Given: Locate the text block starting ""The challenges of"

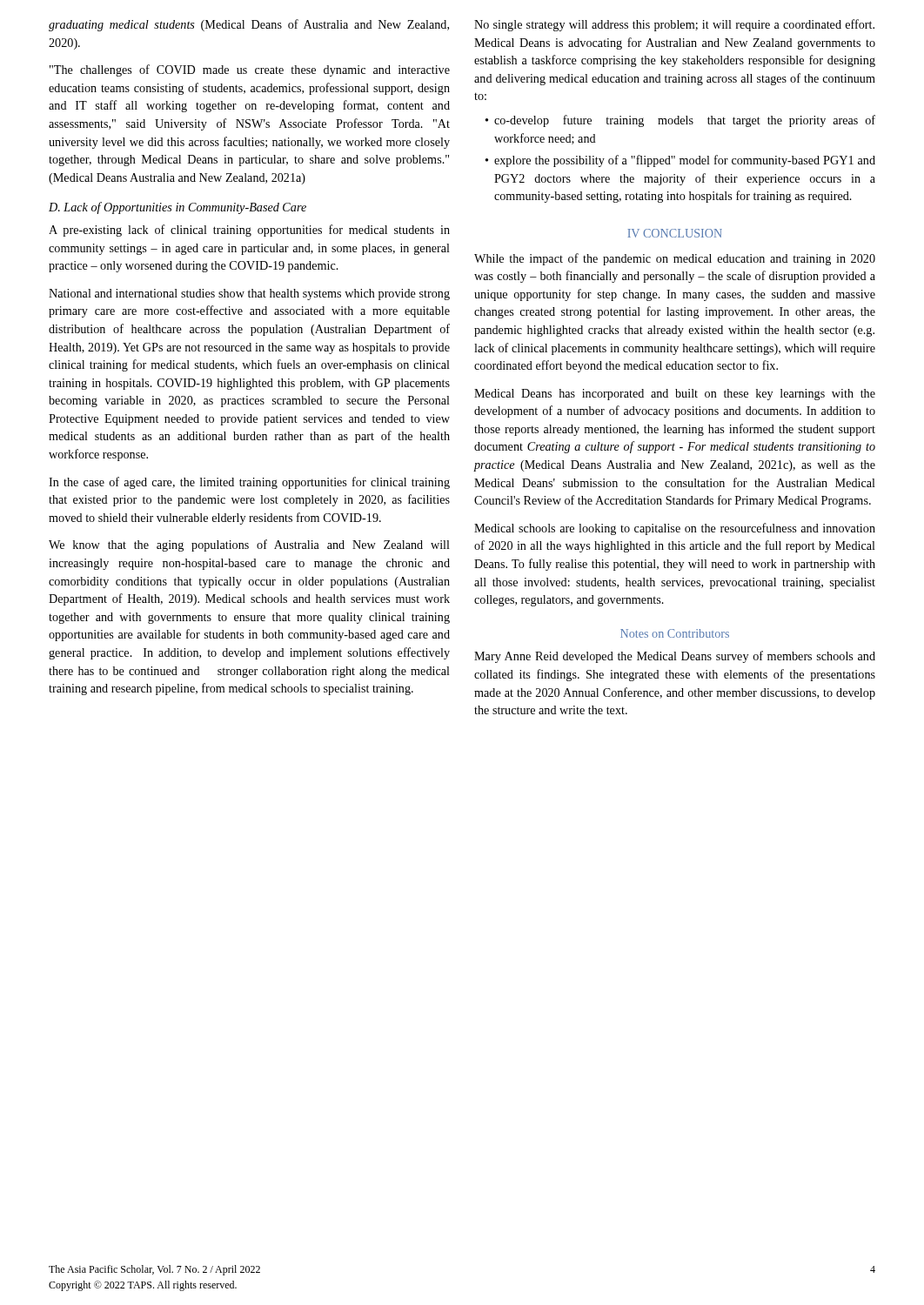Looking at the screenshot, I should click(249, 124).
